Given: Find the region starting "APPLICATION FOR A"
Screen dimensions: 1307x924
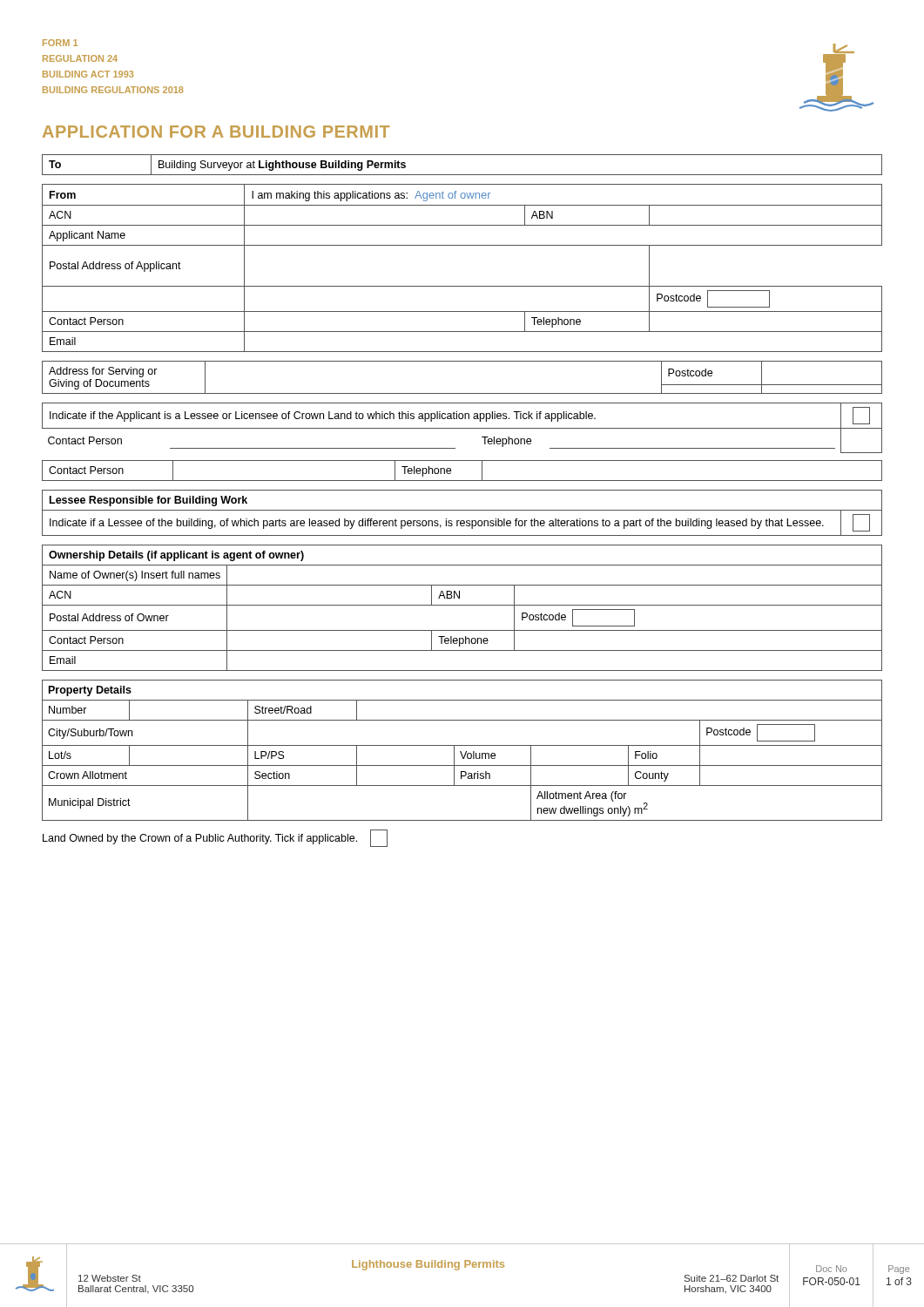Looking at the screenshot, I should pos(216,132).
